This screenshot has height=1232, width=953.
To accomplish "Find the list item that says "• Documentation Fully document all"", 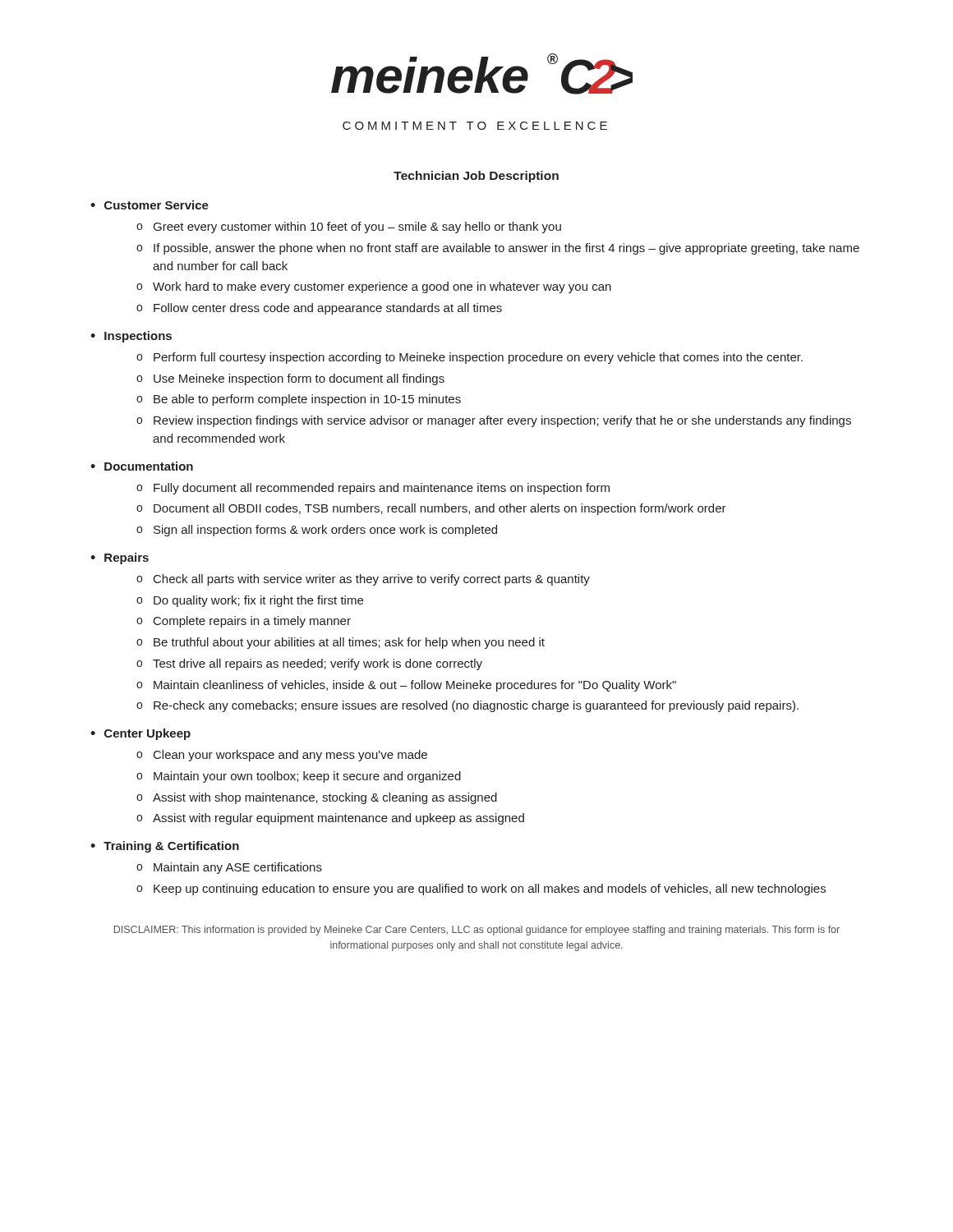I will pos(476,499).
